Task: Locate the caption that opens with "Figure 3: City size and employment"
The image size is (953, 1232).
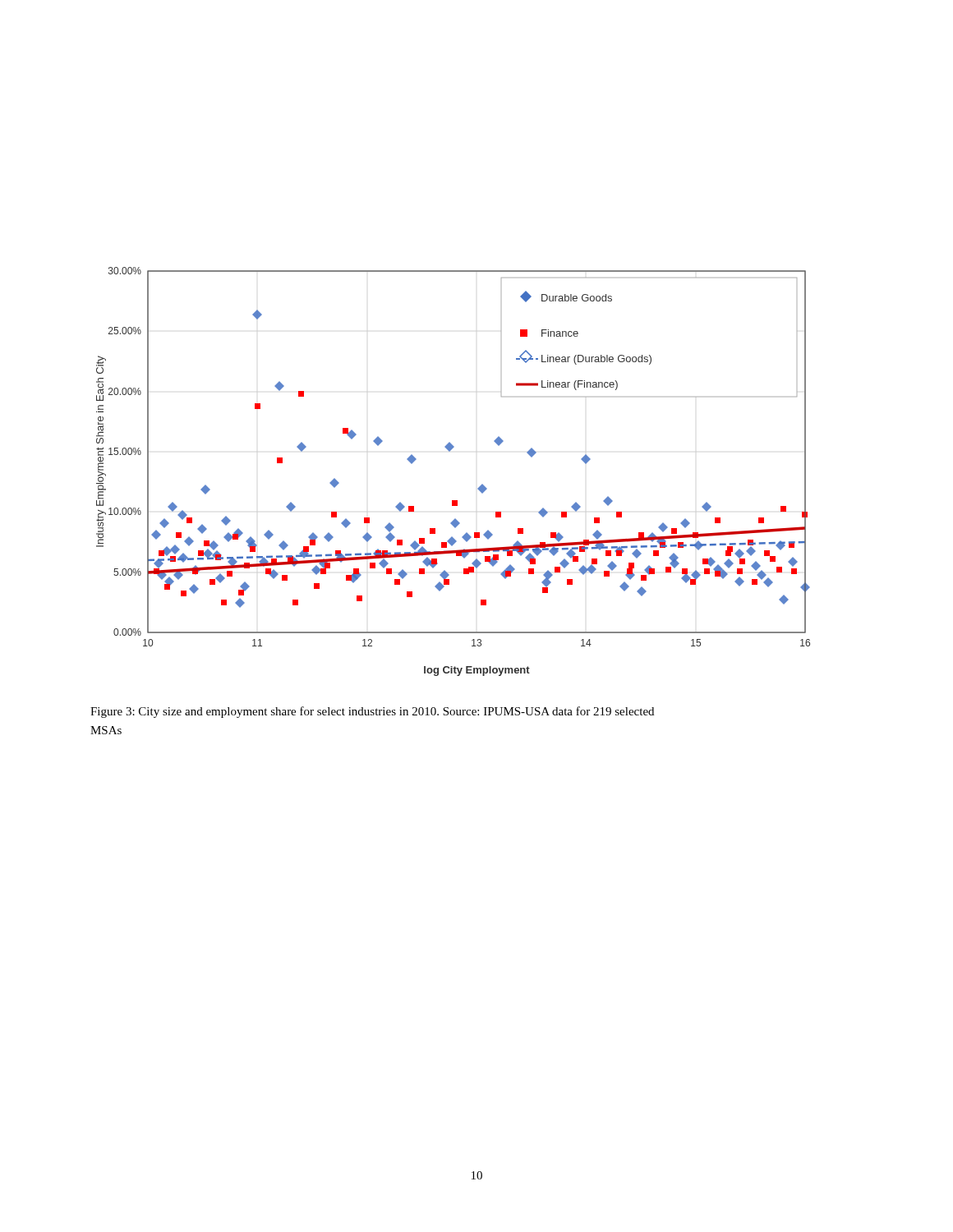Action: tap(372, 721)
